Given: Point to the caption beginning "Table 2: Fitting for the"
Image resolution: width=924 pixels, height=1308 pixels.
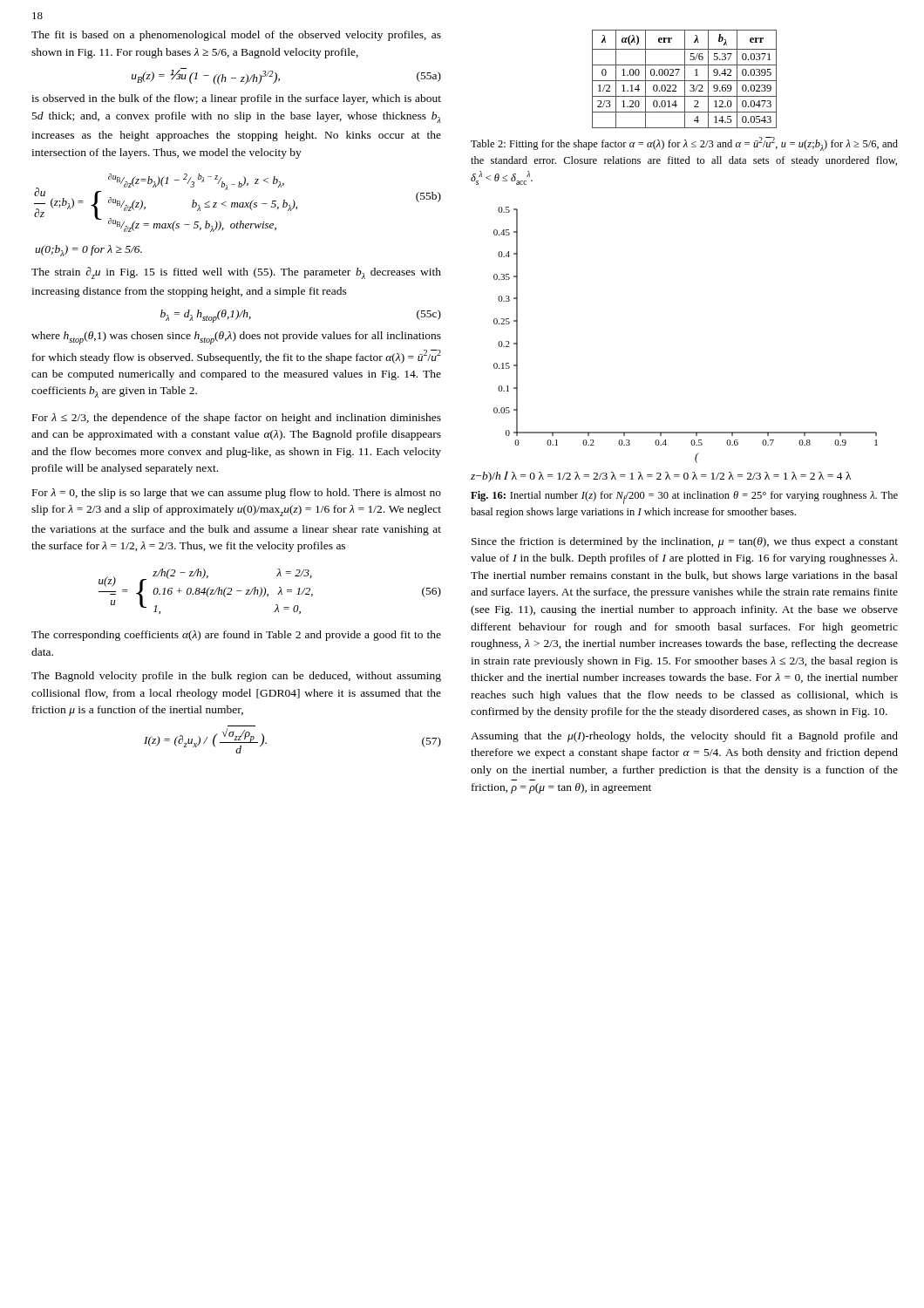Looking at the screenshot, I should coord(684,161).
